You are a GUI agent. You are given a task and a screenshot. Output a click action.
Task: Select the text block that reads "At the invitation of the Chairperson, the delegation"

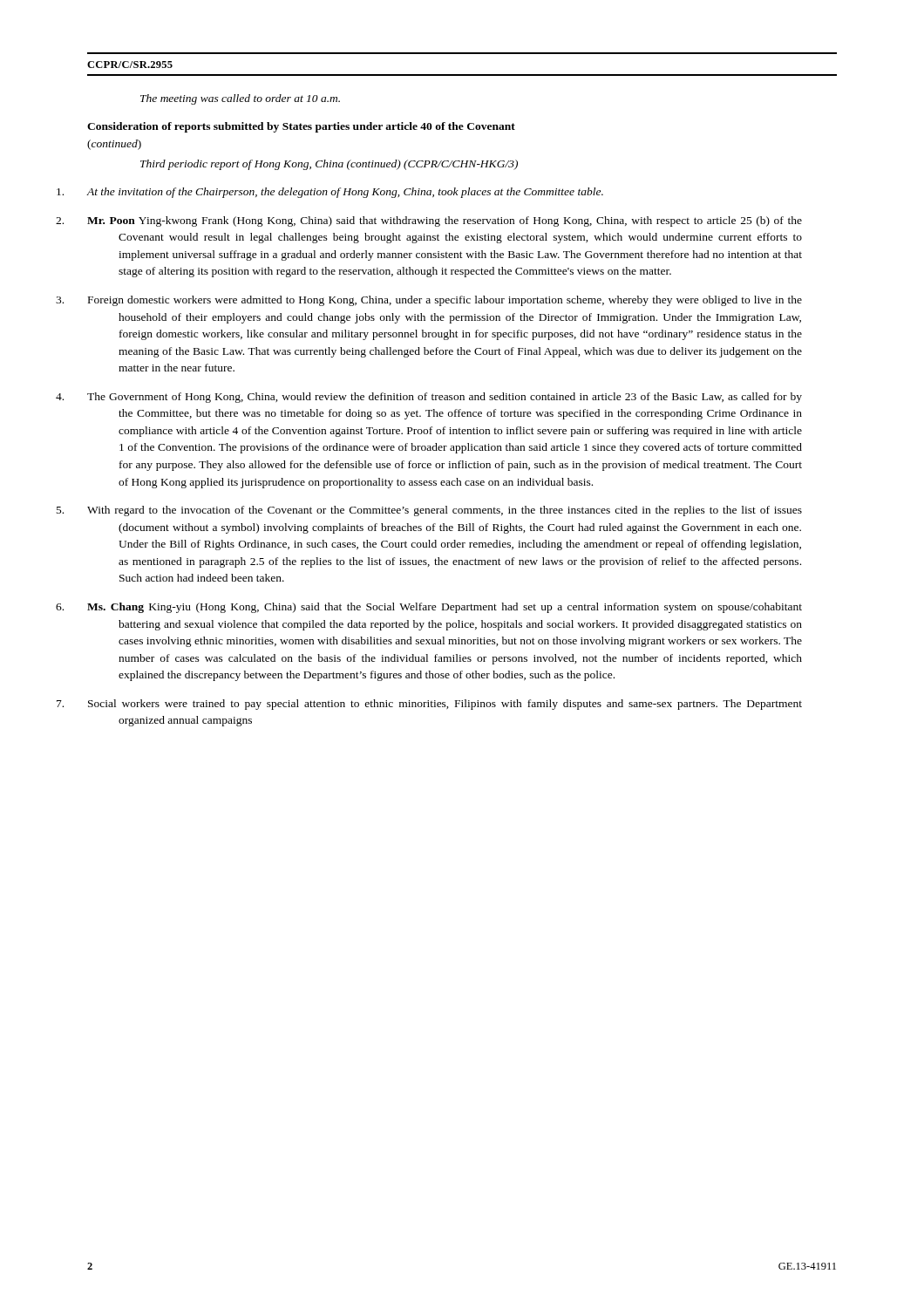(445, 192)
